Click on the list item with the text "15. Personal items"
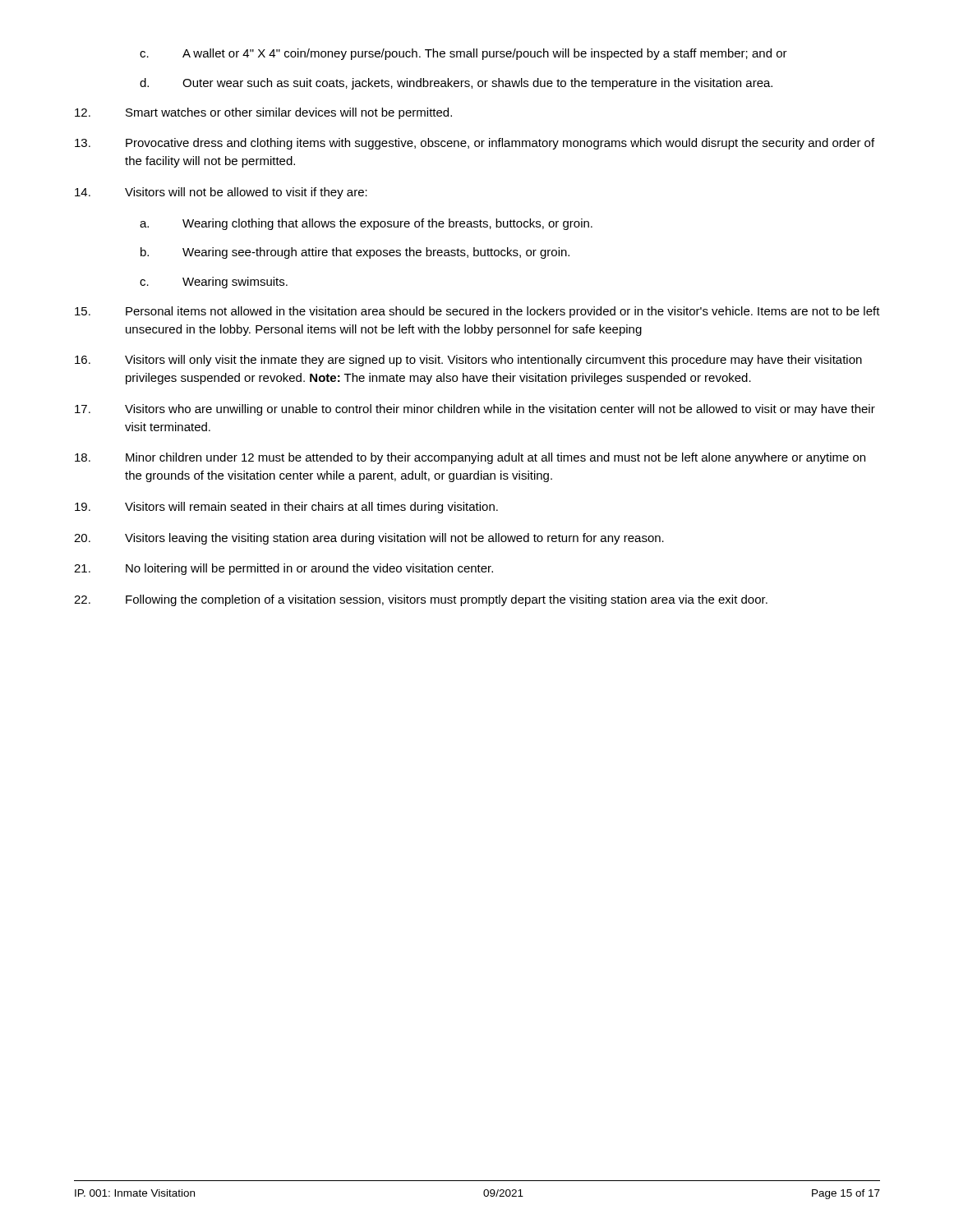 coord(477,320)
